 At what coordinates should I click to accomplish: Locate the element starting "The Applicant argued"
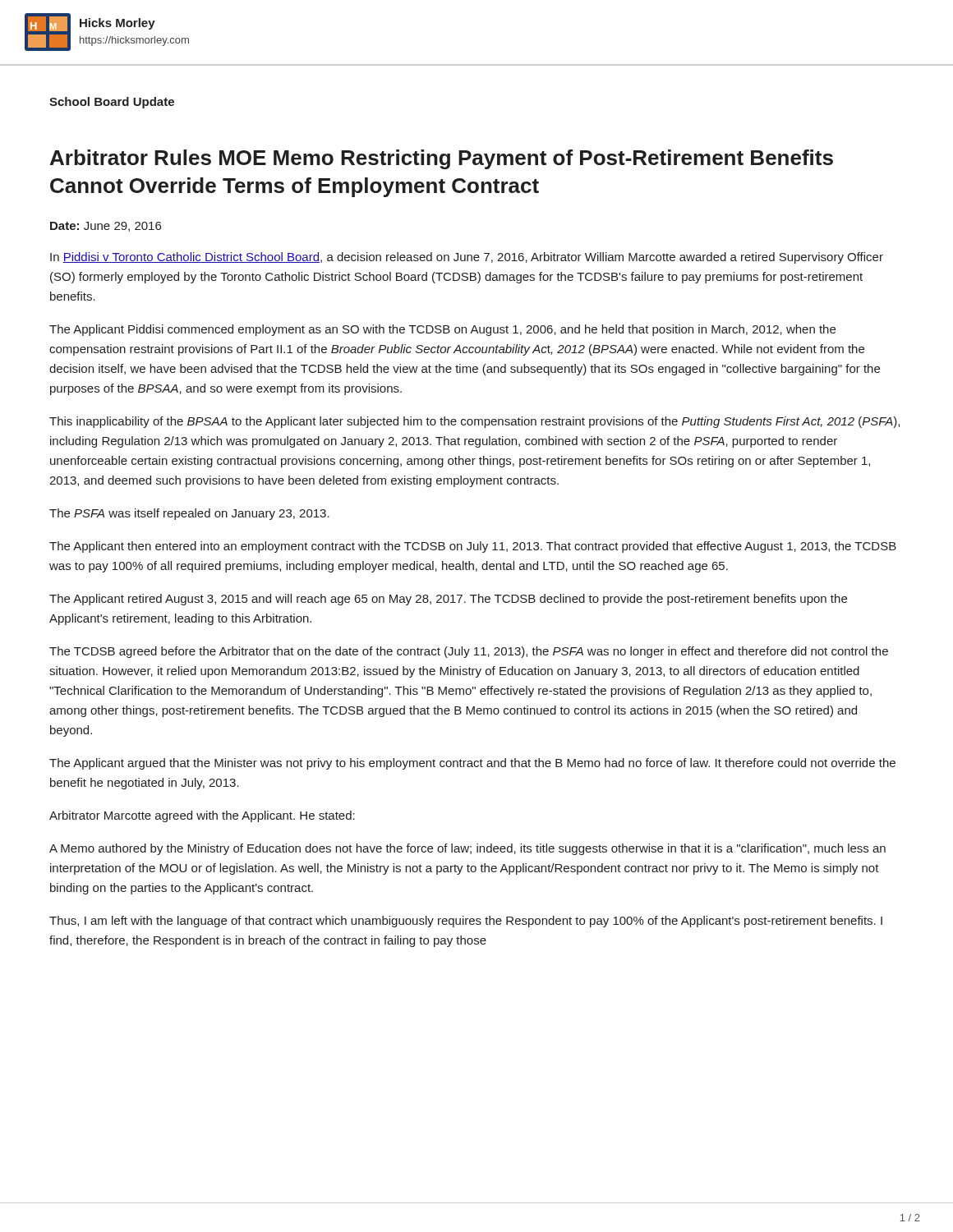476,773
